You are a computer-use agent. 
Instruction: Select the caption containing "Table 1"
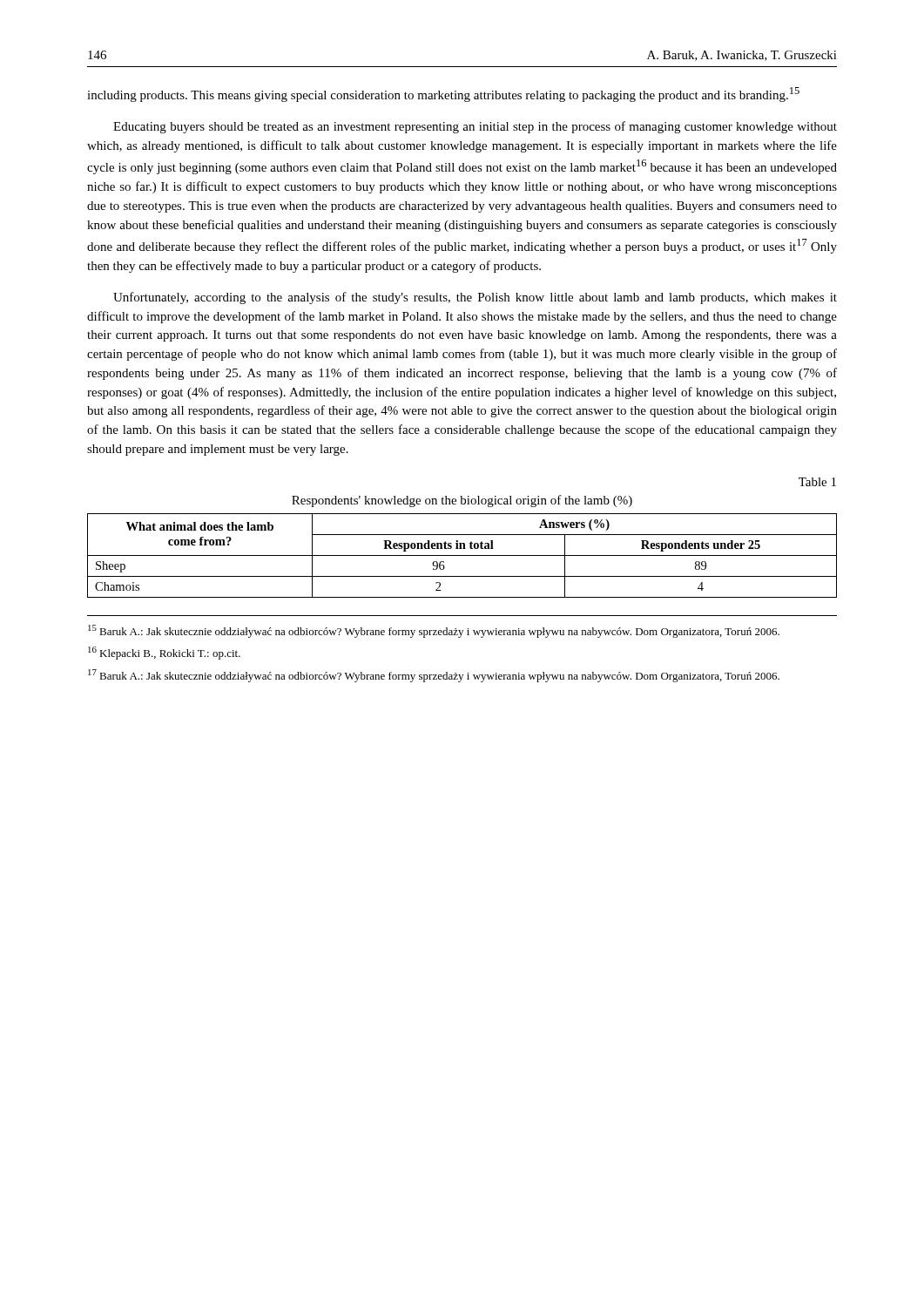(818, 481)
